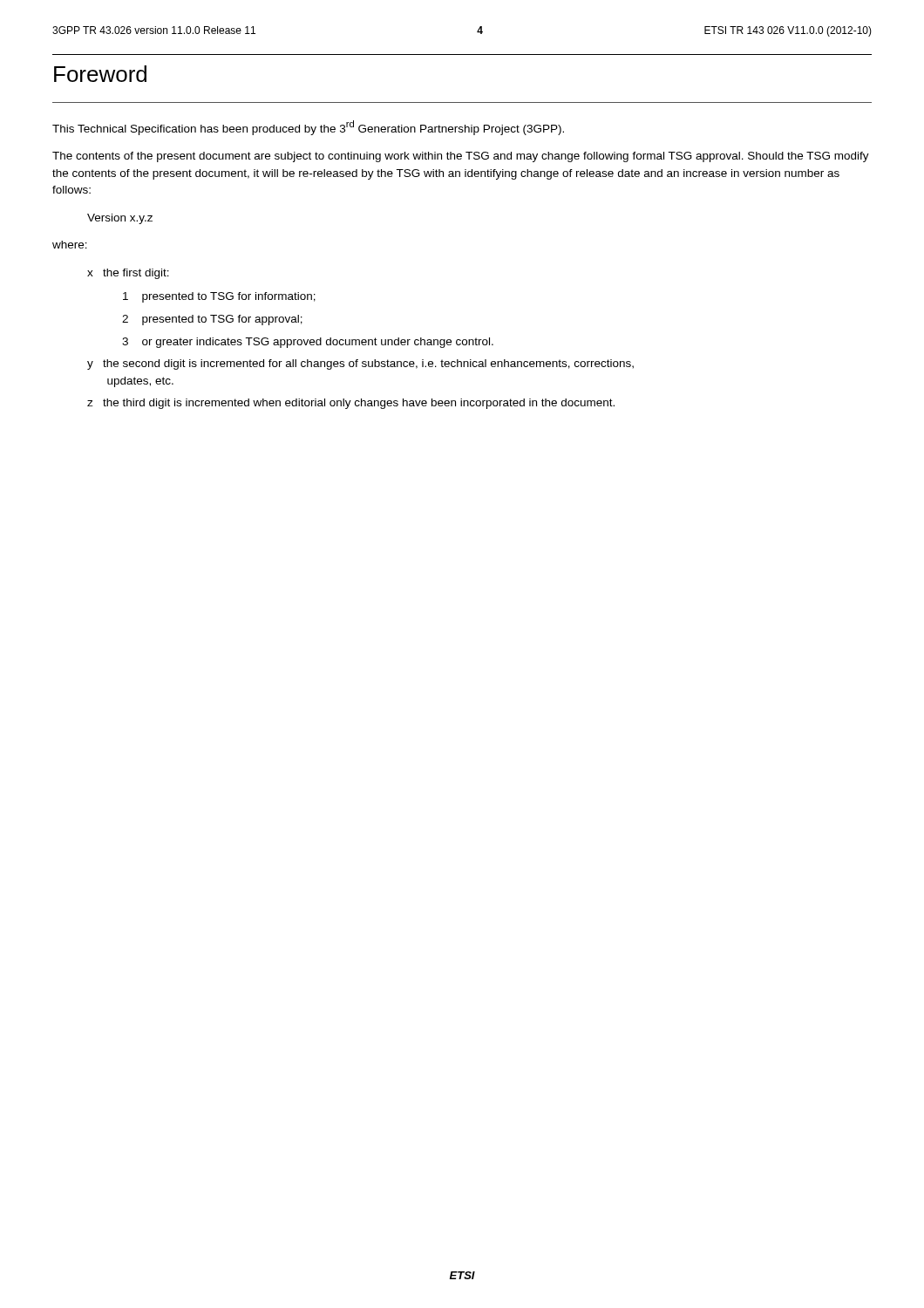Screen dimensions: 1308x924
Task: Find the block on this page that starts "3 or greater indicates TSG approved document"
Action: (x=308, y=341)
